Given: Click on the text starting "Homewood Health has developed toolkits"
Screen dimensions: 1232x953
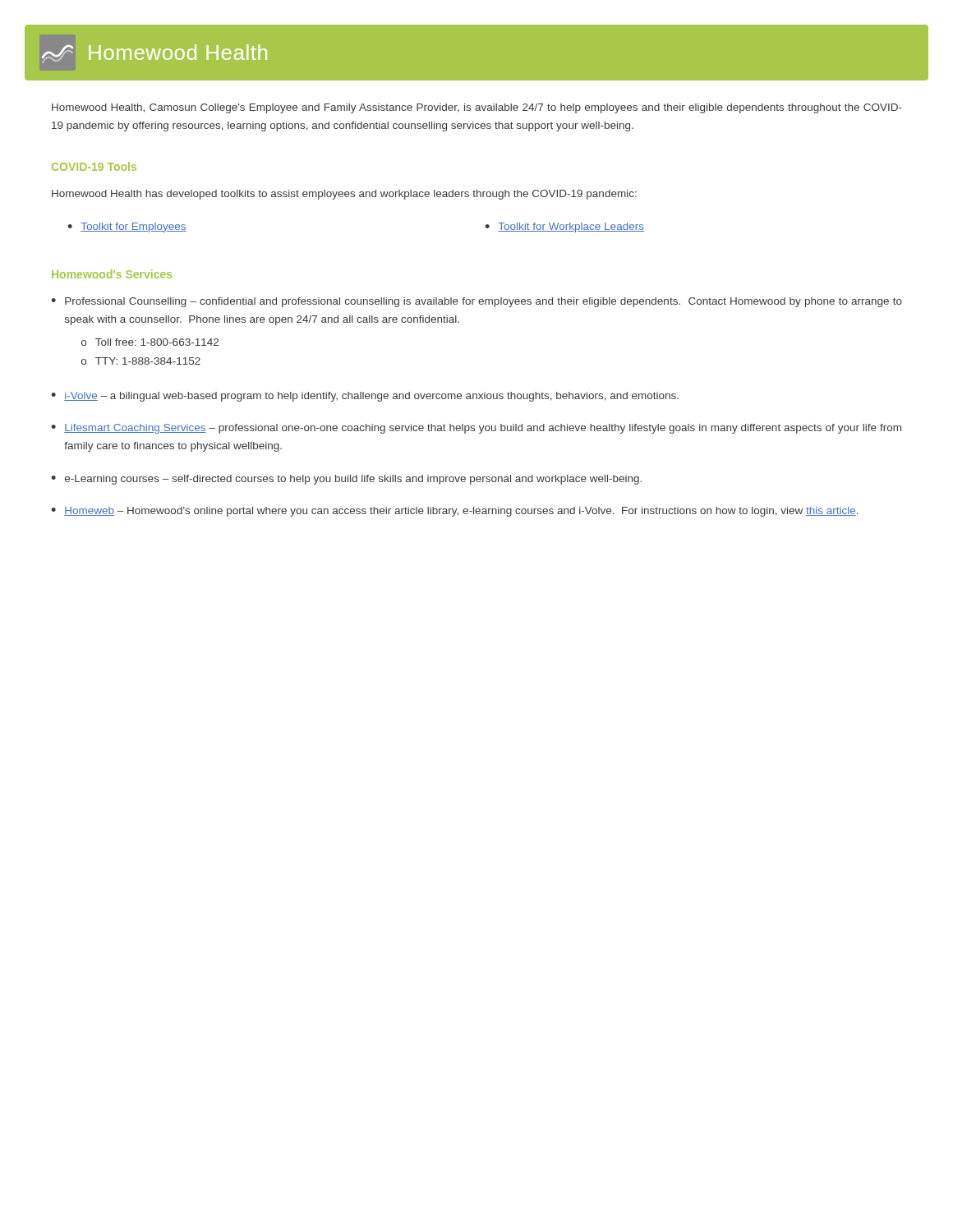Looking at the screenshot, I should [x=344, y=194].
